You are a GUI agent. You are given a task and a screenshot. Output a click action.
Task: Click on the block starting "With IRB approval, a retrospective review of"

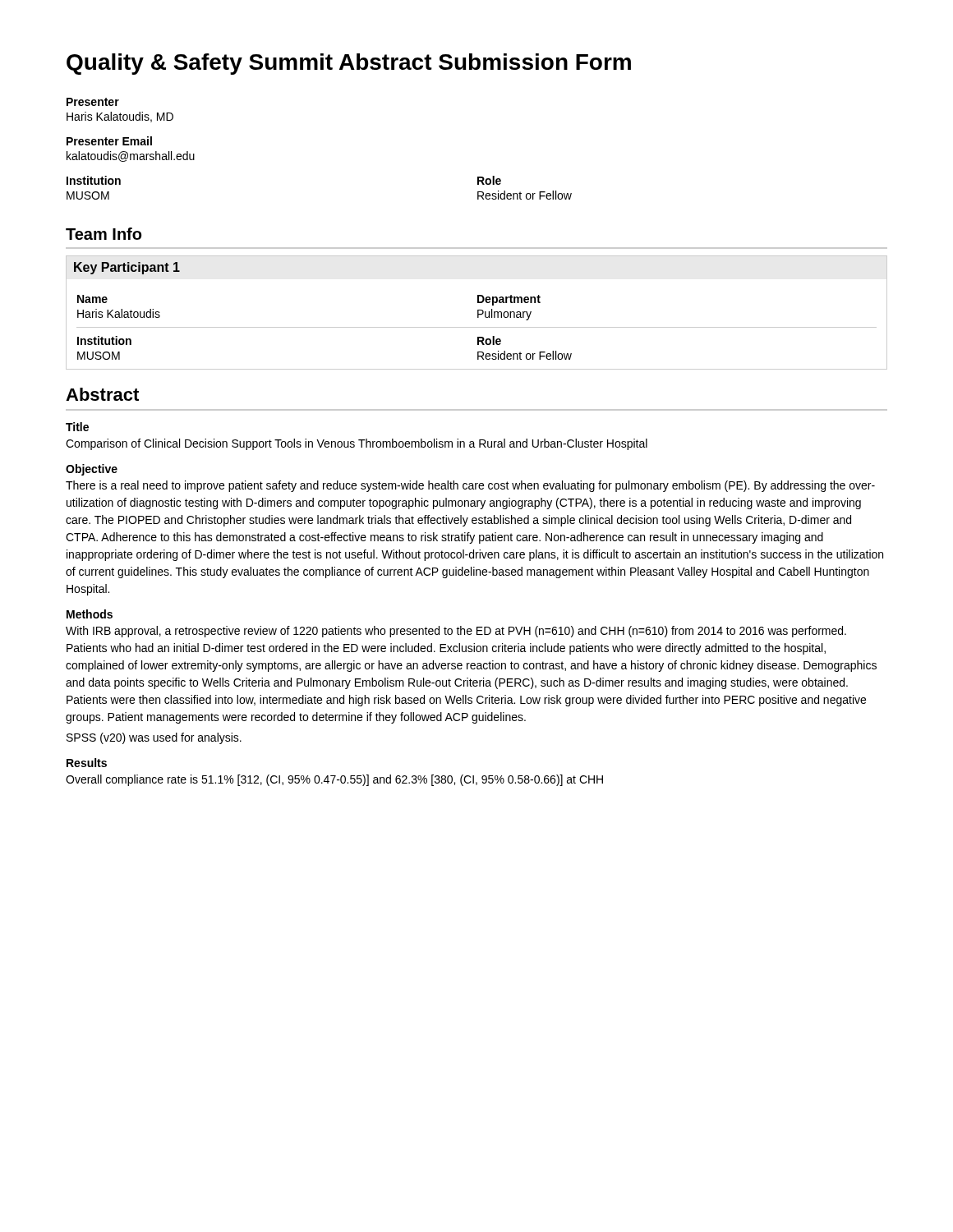[476, 685]
